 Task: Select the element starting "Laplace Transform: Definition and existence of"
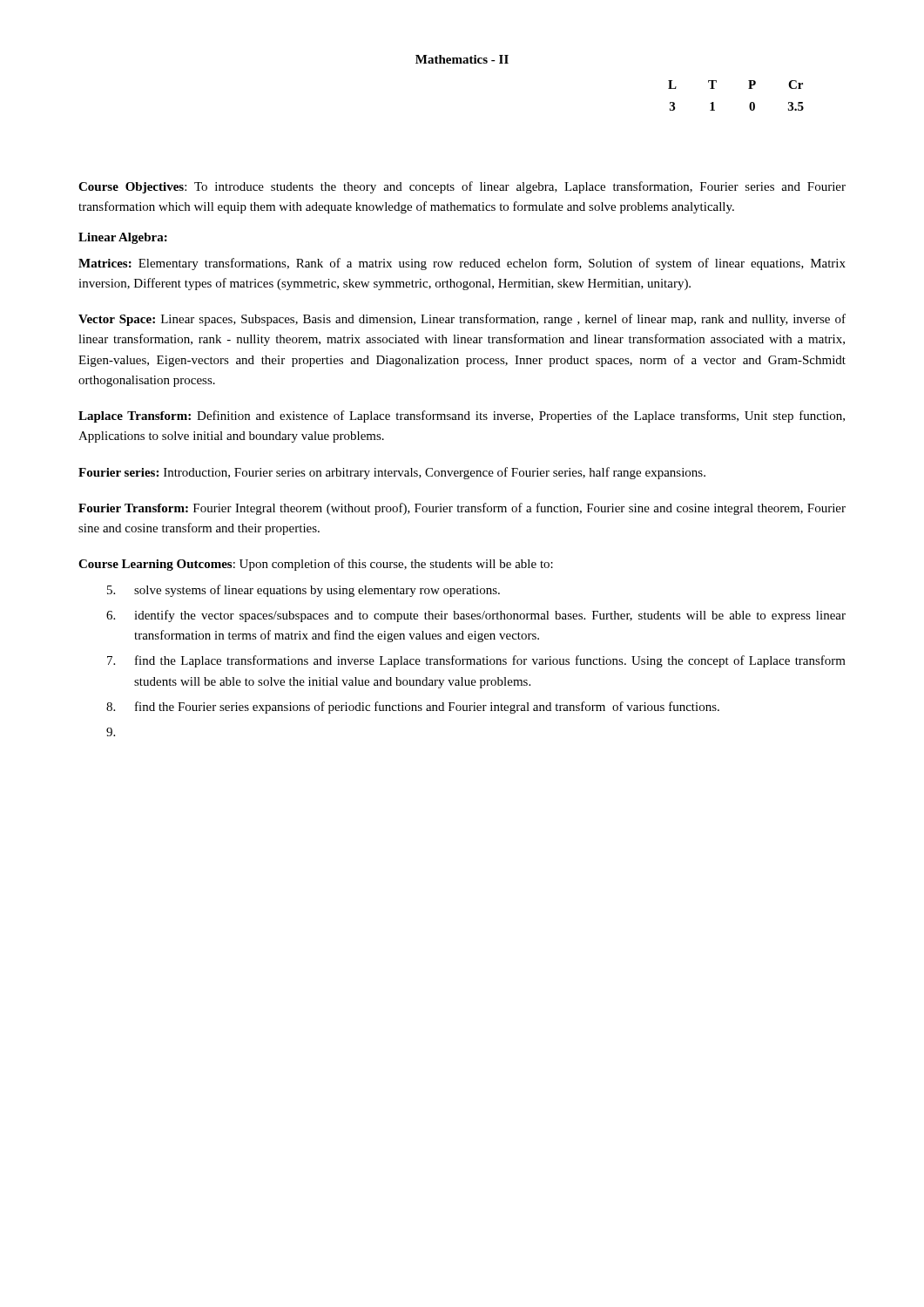[462, 426]
